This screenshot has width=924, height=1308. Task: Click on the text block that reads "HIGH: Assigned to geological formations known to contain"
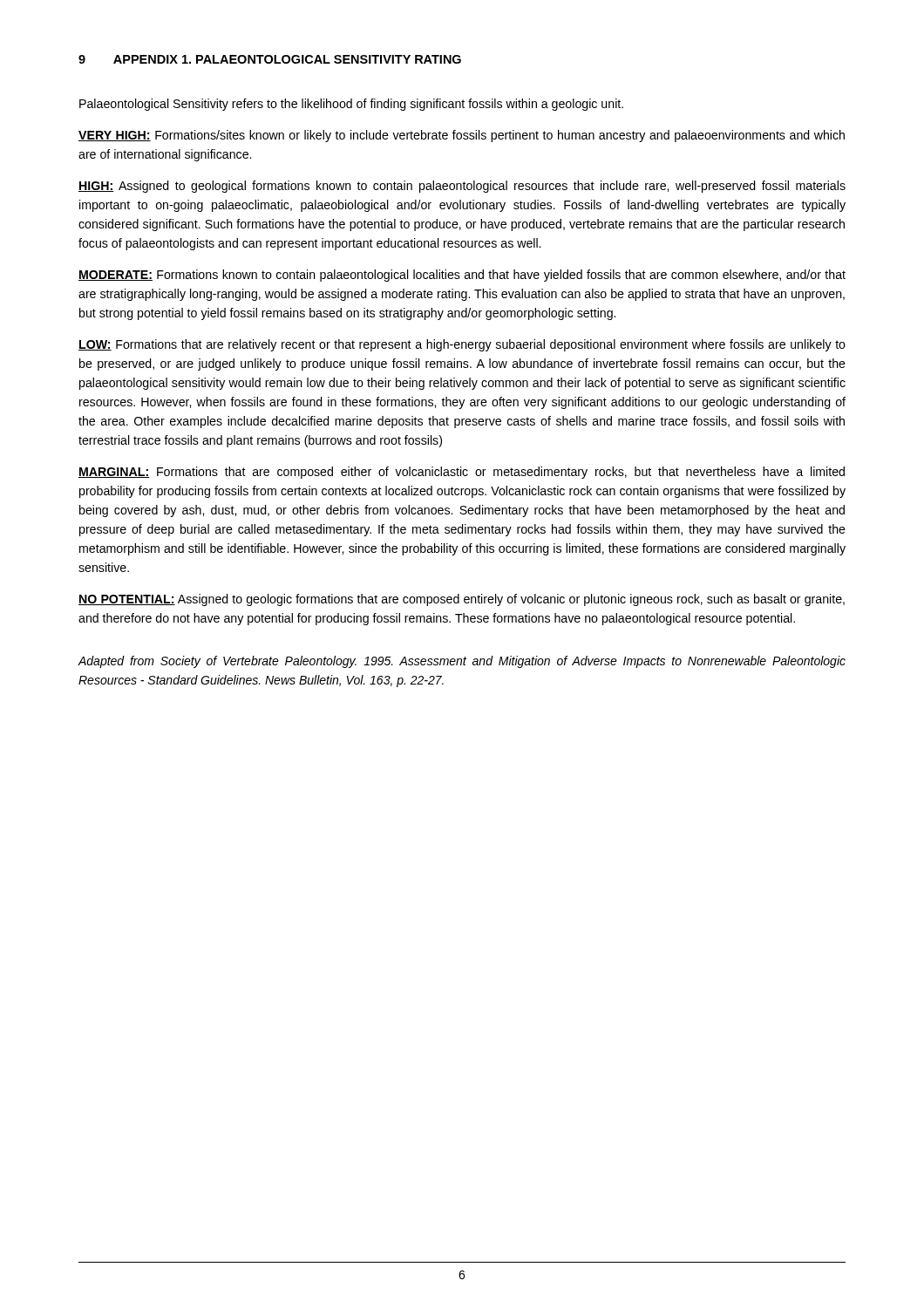(462, 215)
